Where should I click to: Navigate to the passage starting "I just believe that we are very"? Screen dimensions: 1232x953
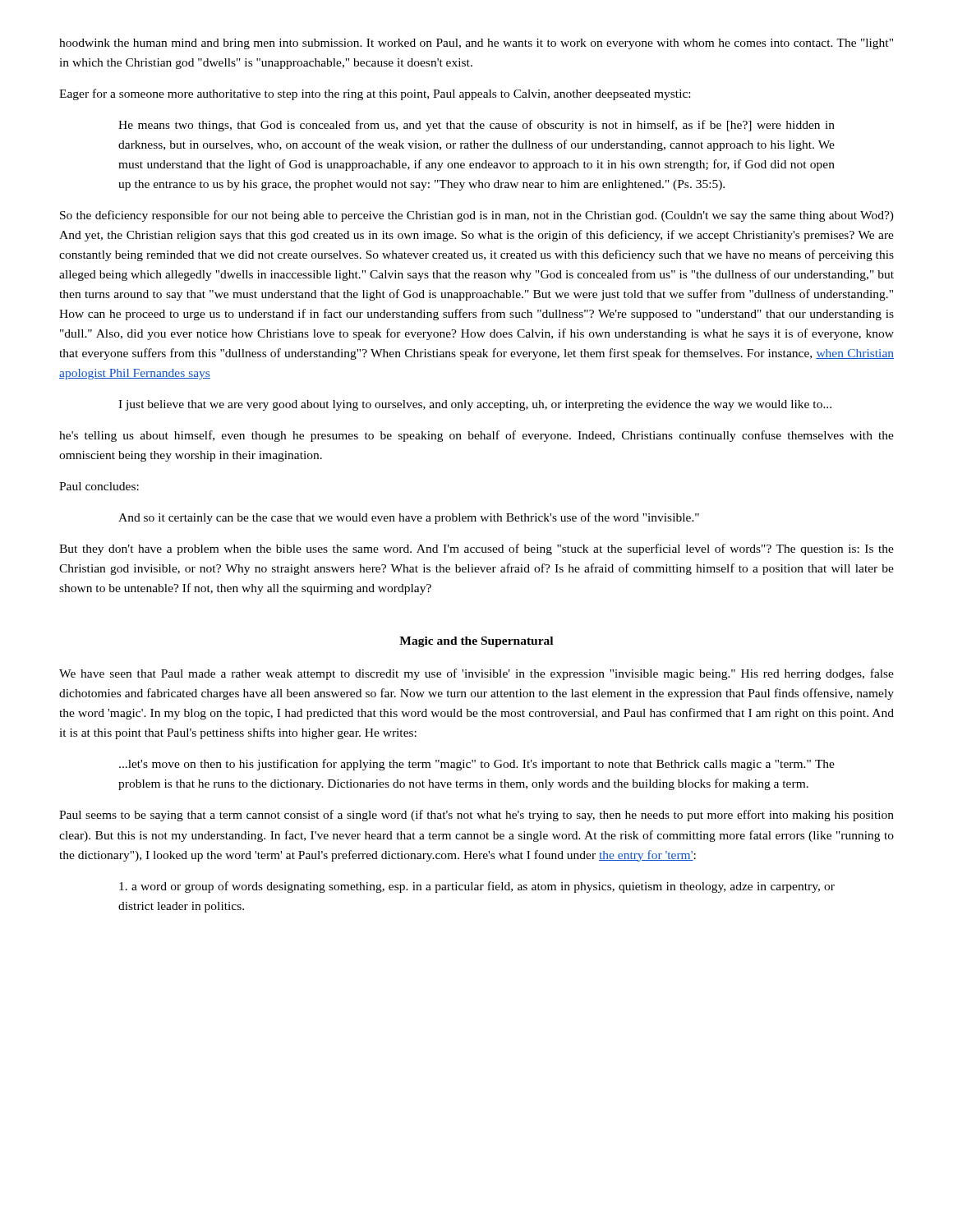coord(475,404)
